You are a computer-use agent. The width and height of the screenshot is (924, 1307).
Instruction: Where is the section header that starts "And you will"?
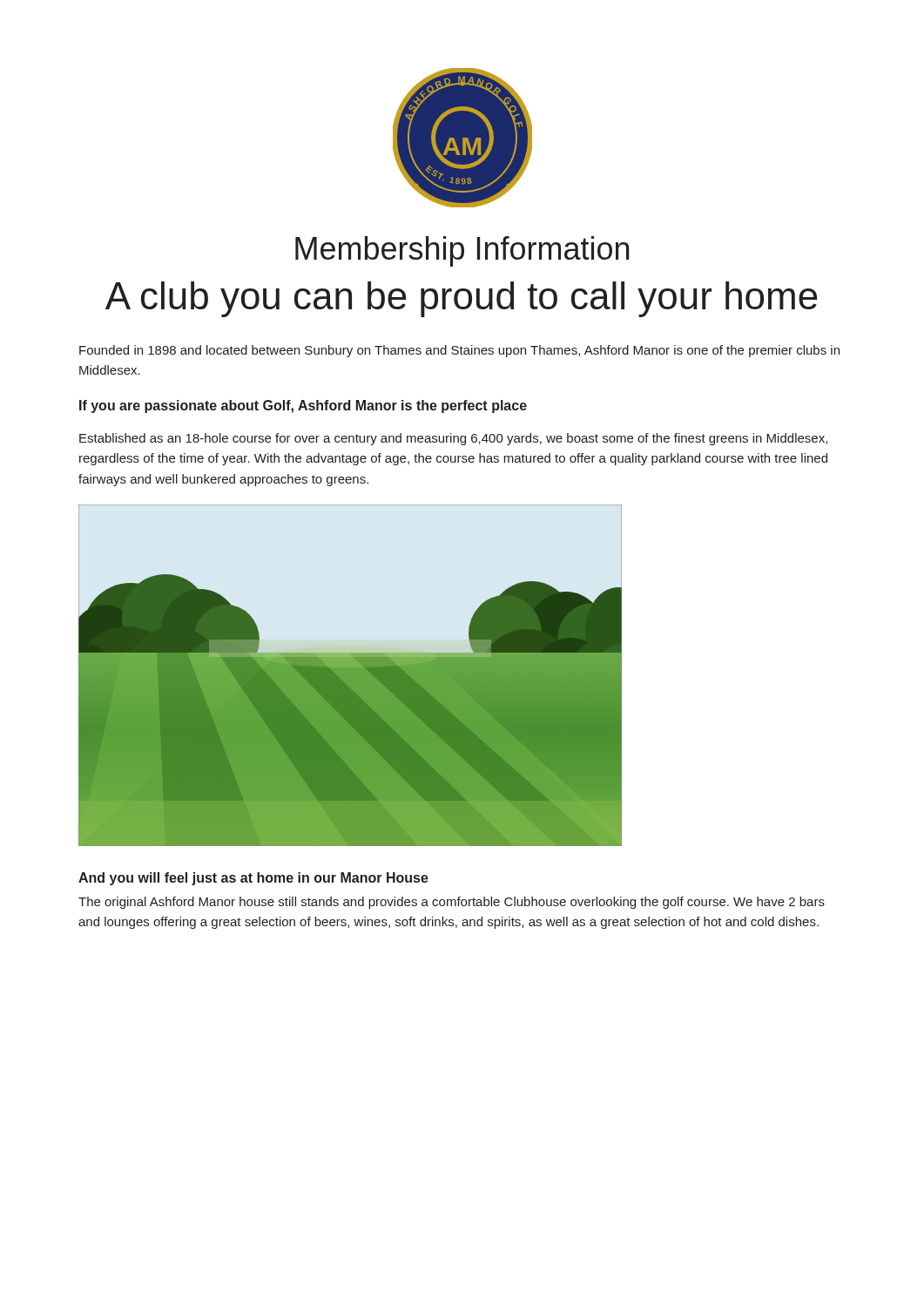click(253, 878)
